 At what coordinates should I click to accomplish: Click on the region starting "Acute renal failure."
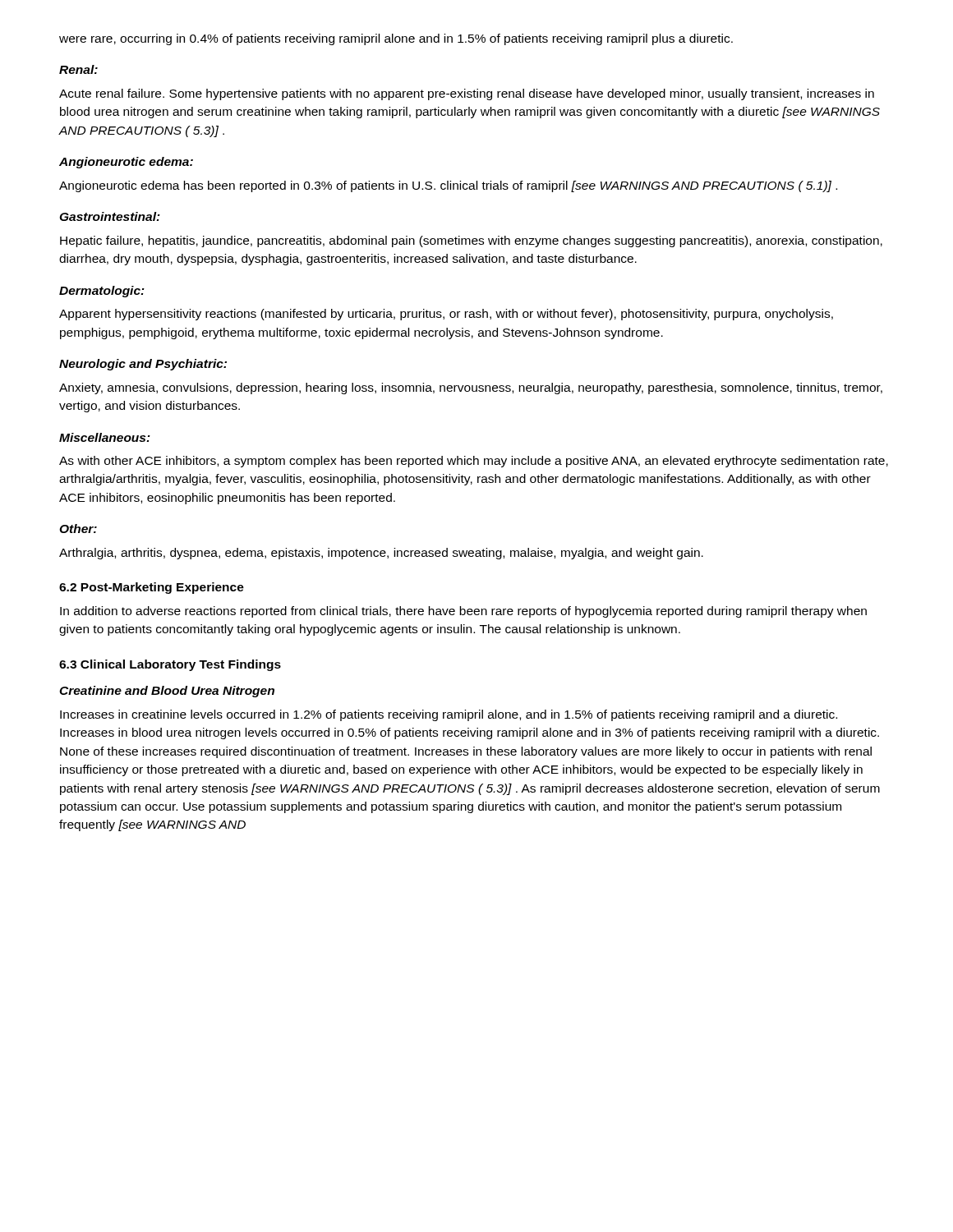pyautogui.click(x=470, y=112)
